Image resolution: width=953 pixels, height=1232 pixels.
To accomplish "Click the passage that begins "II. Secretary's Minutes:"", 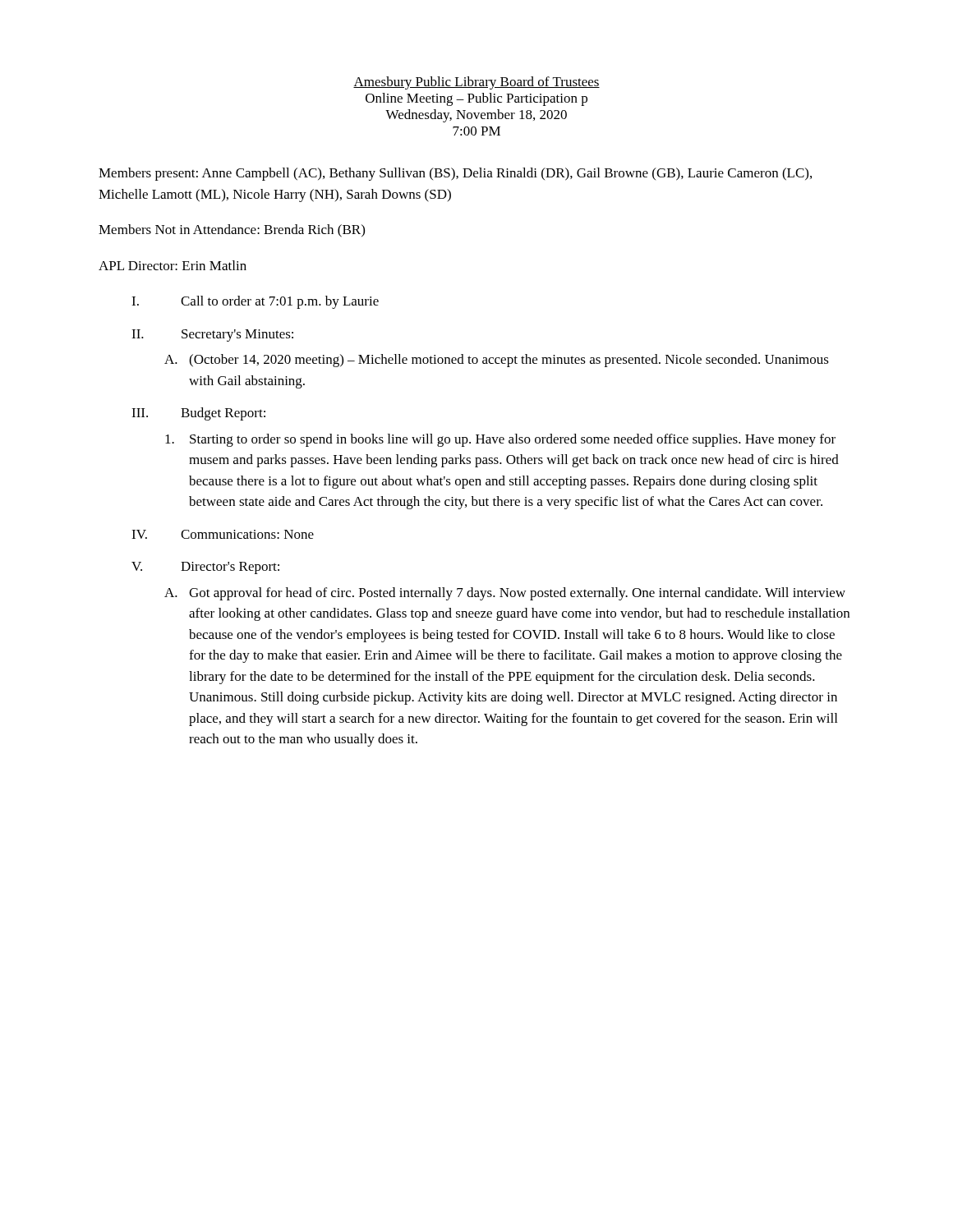I will click(476, 357).
